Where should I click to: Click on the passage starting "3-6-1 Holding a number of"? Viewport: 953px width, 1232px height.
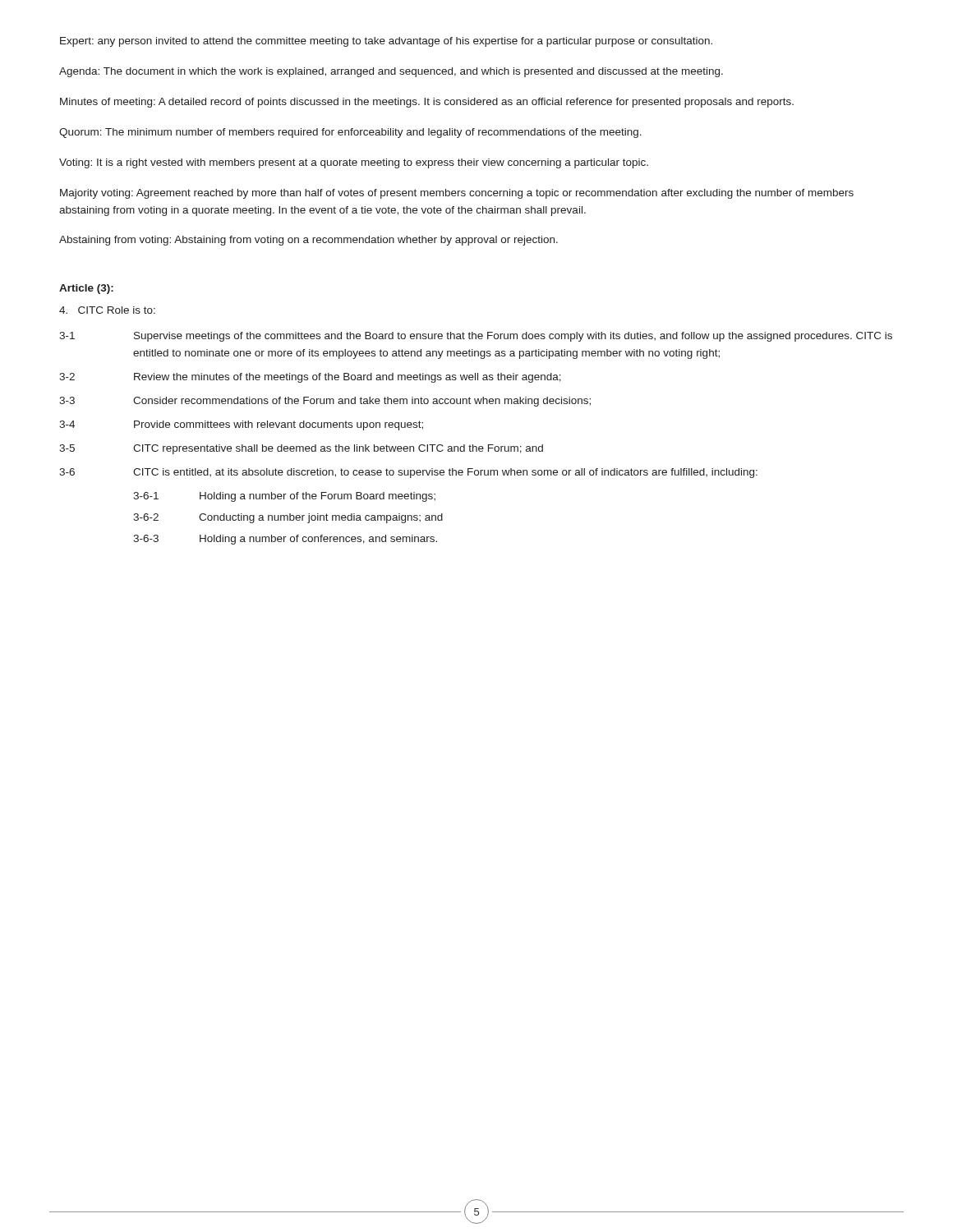coord(284,497)
